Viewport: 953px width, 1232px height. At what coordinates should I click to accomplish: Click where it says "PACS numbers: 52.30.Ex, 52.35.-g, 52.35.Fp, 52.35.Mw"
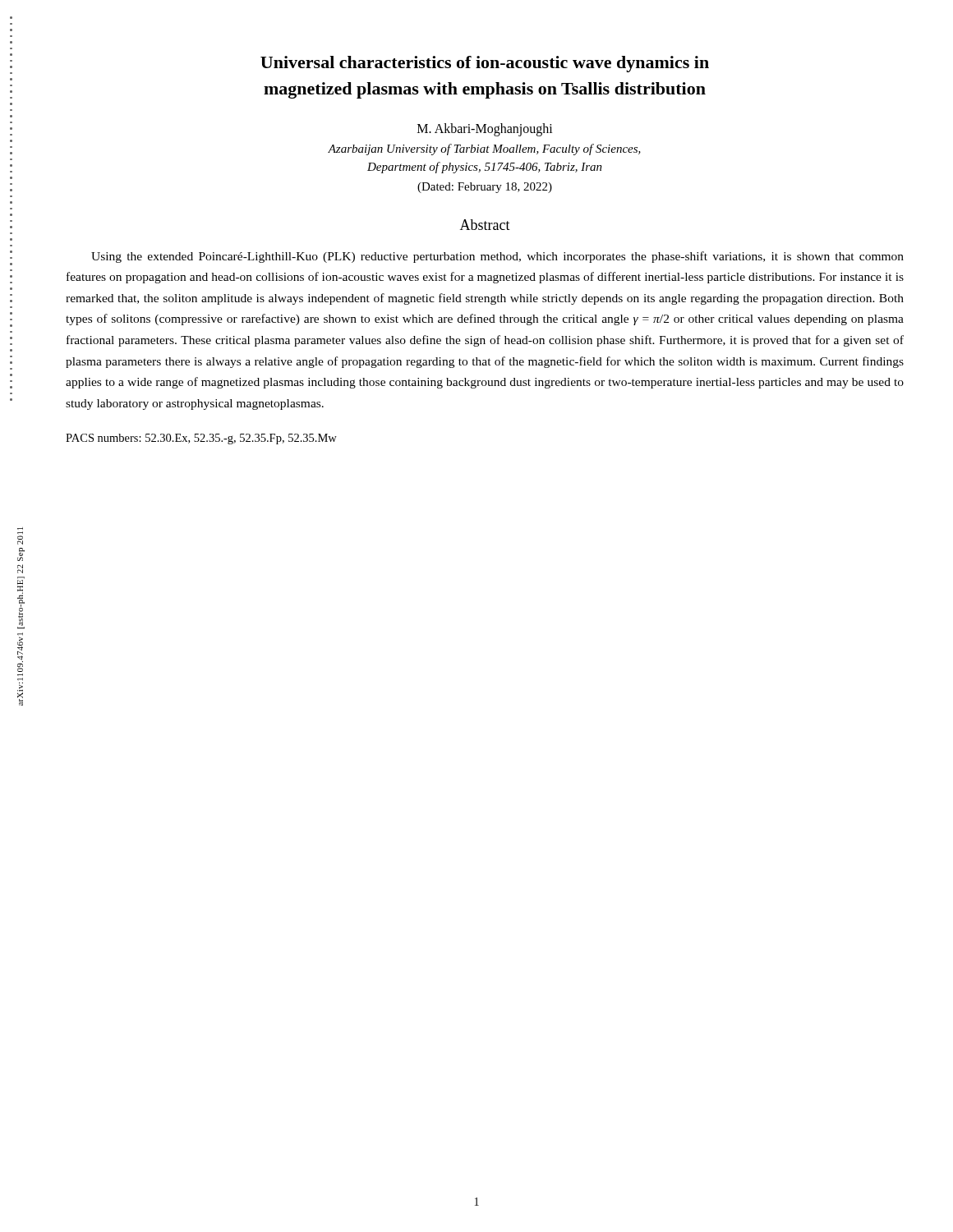point(201,438)
